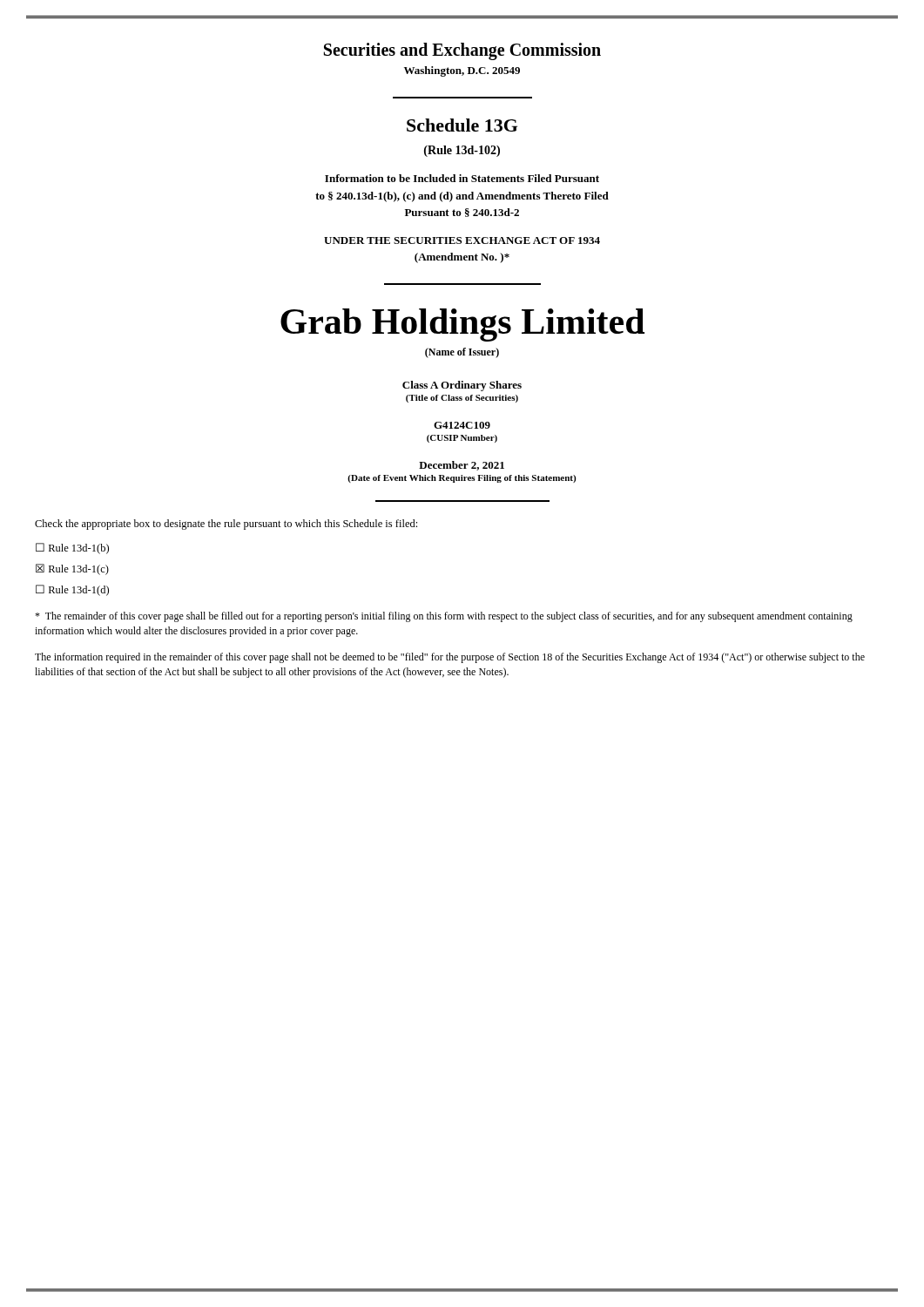
Task: Navigate to the element starting "December 2, 2021 (Date"
Action: tap(462, 470)
